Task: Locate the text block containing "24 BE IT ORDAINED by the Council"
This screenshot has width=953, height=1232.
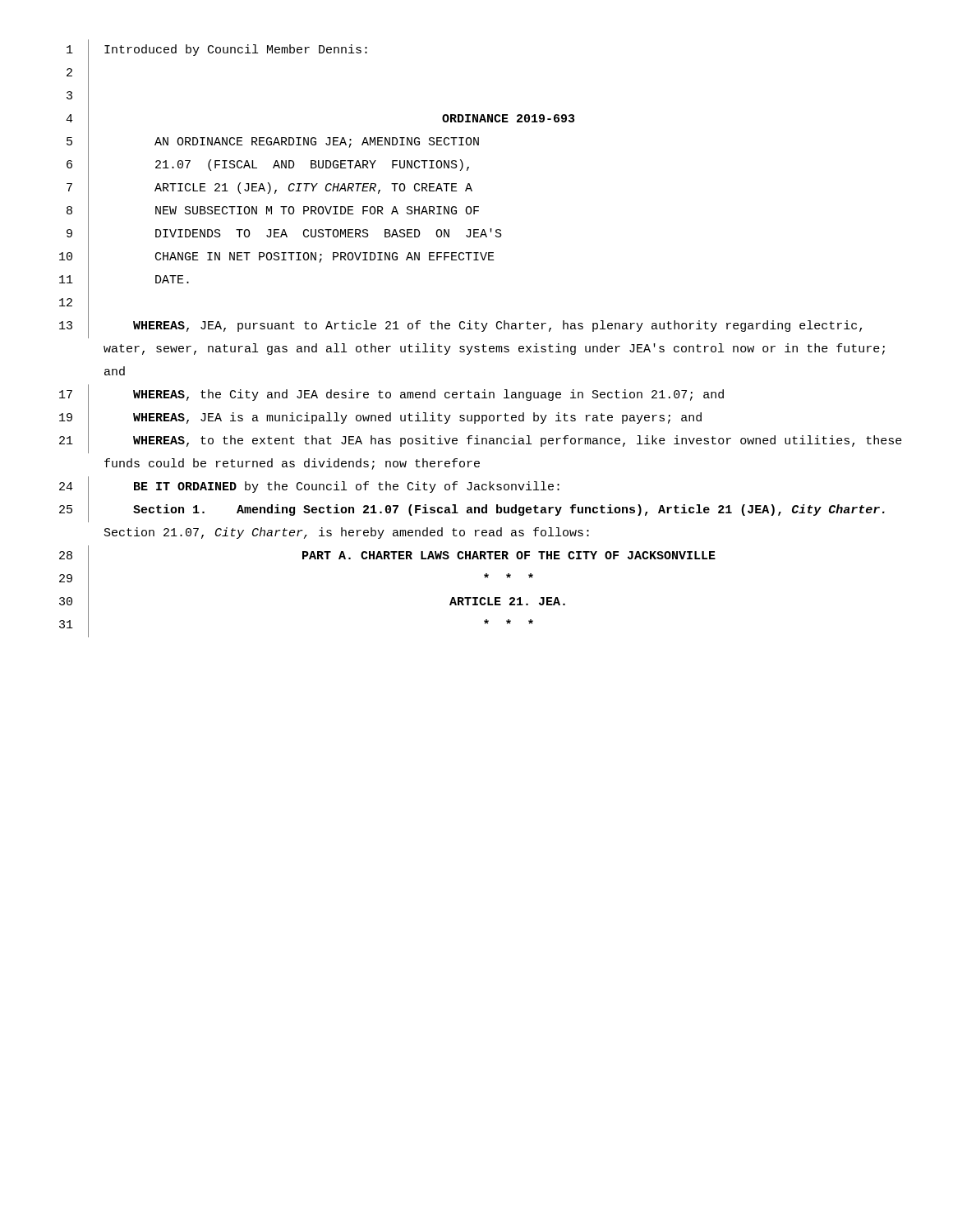Action: [476, 488]
